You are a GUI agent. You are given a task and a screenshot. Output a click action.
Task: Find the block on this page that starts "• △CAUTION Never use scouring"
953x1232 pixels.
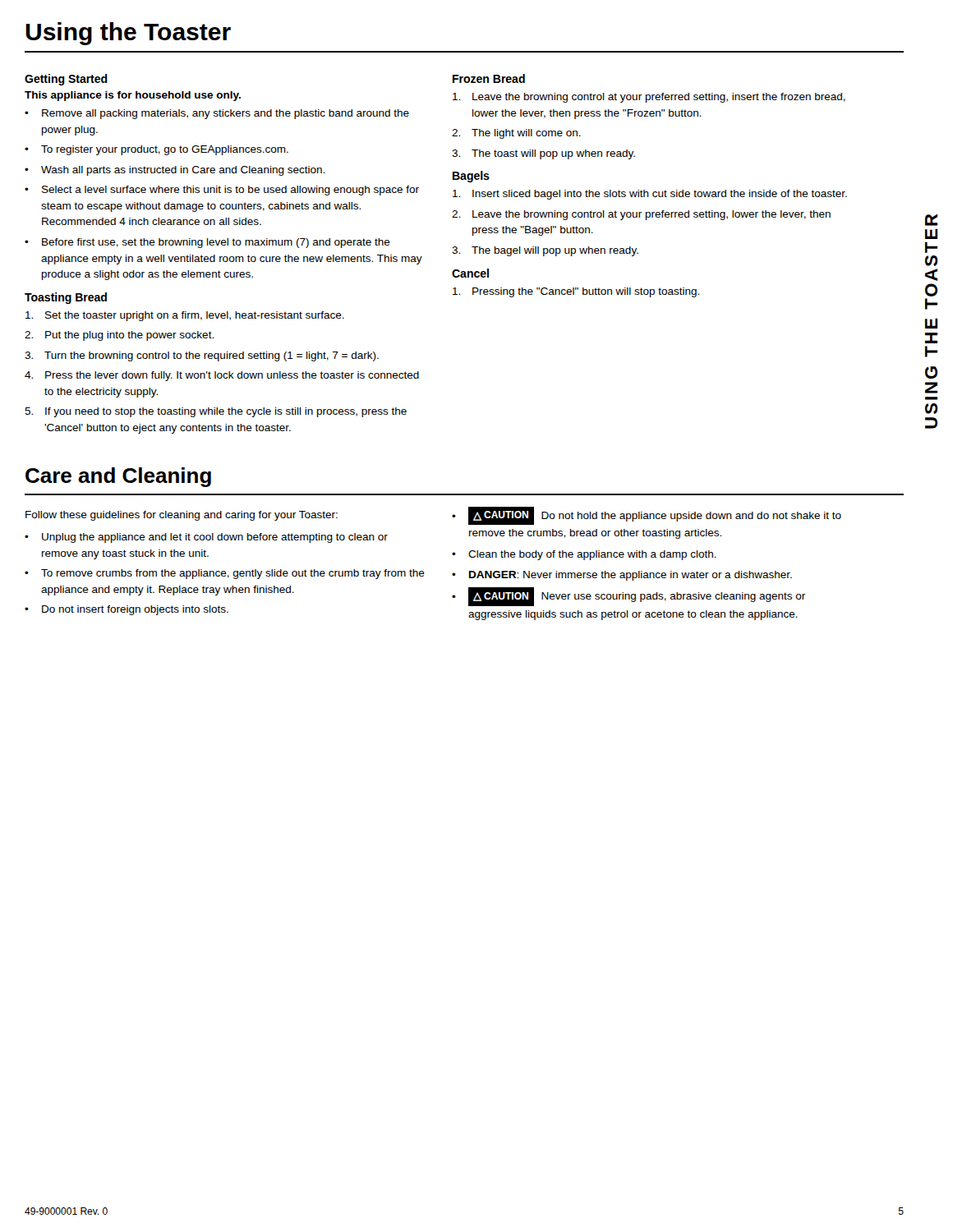(x=653, y=605)
